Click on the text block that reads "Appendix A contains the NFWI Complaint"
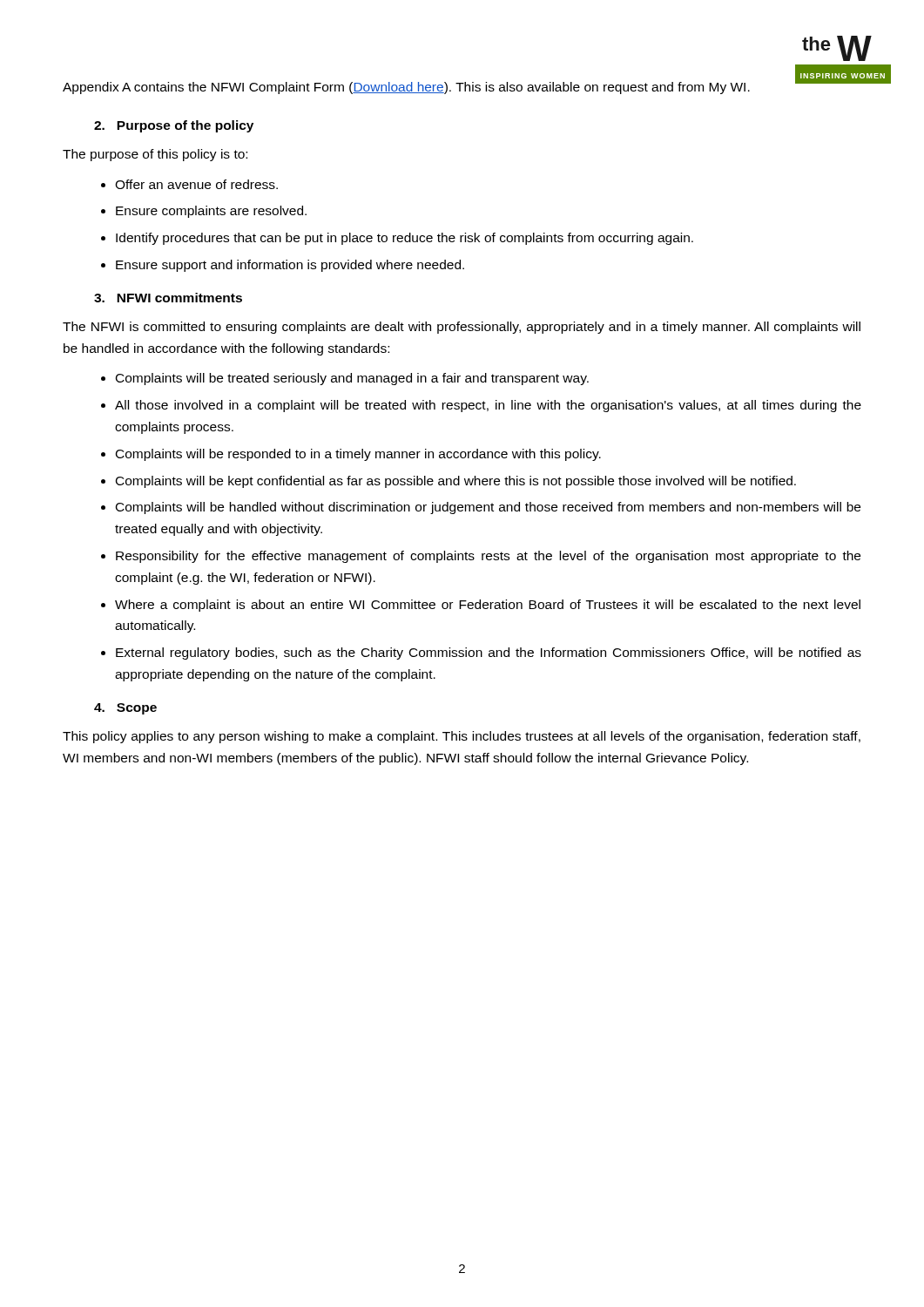 click(x=407, y=87)
